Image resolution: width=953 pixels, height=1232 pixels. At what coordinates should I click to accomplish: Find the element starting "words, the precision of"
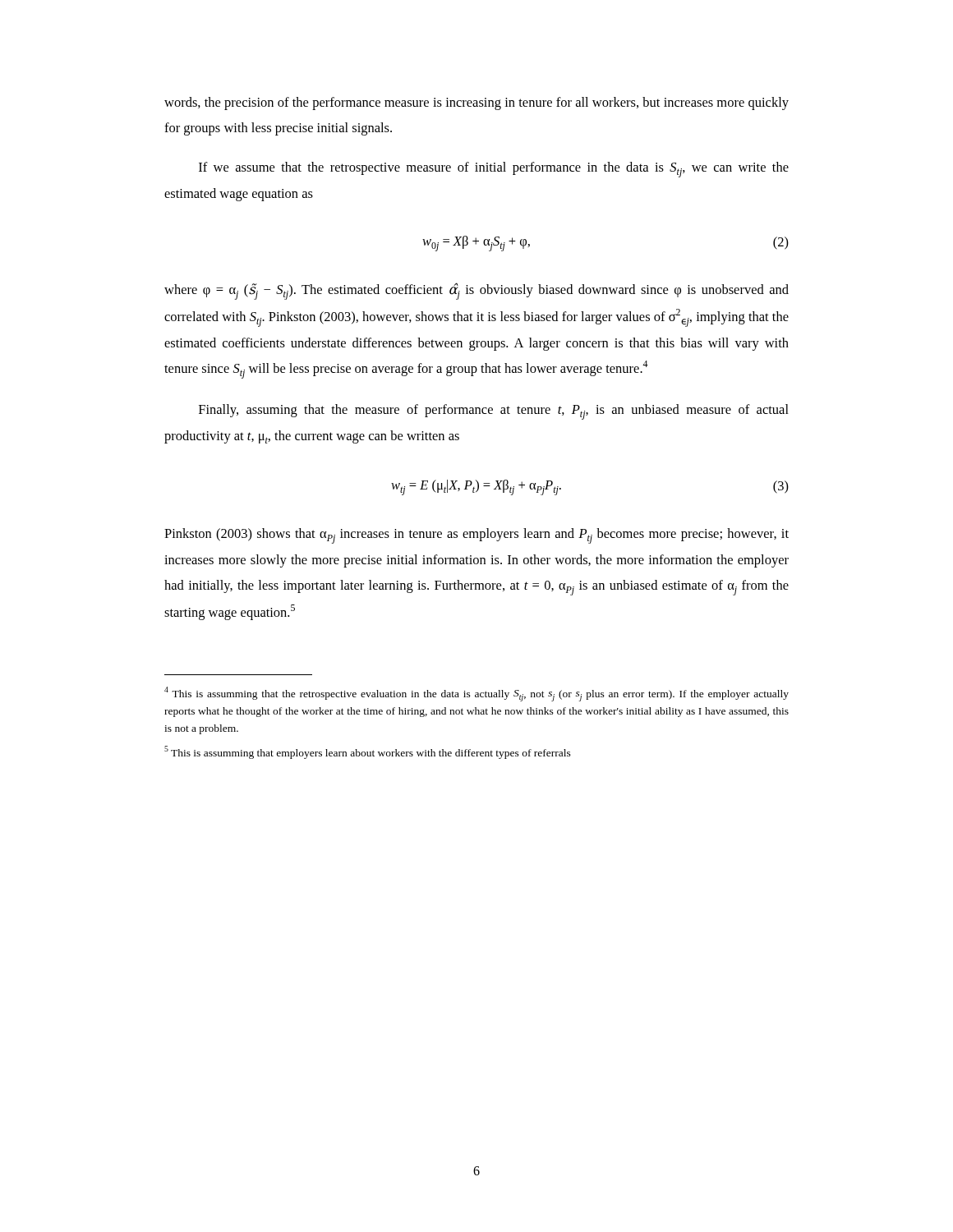(x=476, y=115)
